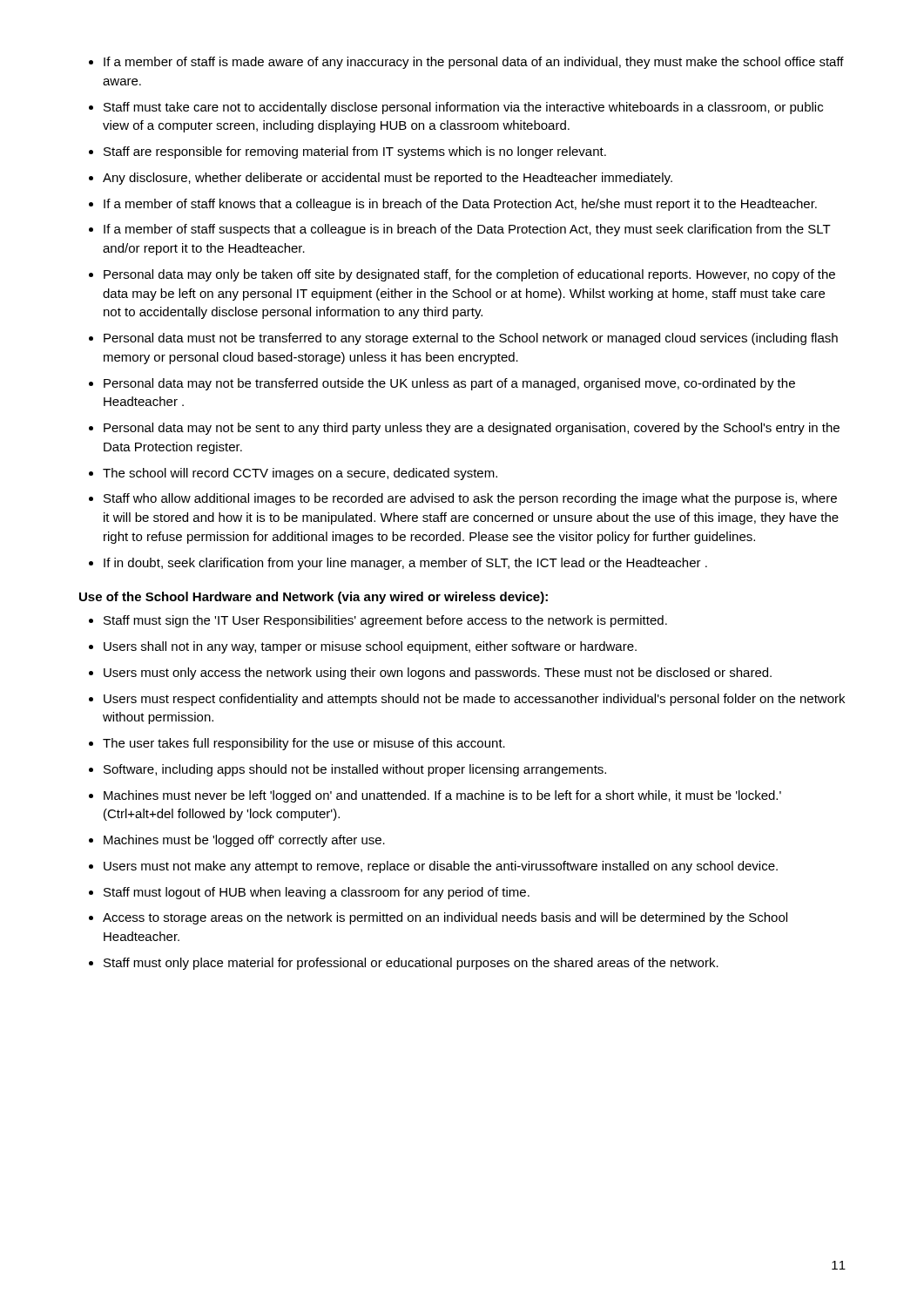Image resolution: width=924 pixels, height=1307 pixels.
Task: Locate the block of text that opens with "The user takes full responsibility"
Action: click(304, 743)
